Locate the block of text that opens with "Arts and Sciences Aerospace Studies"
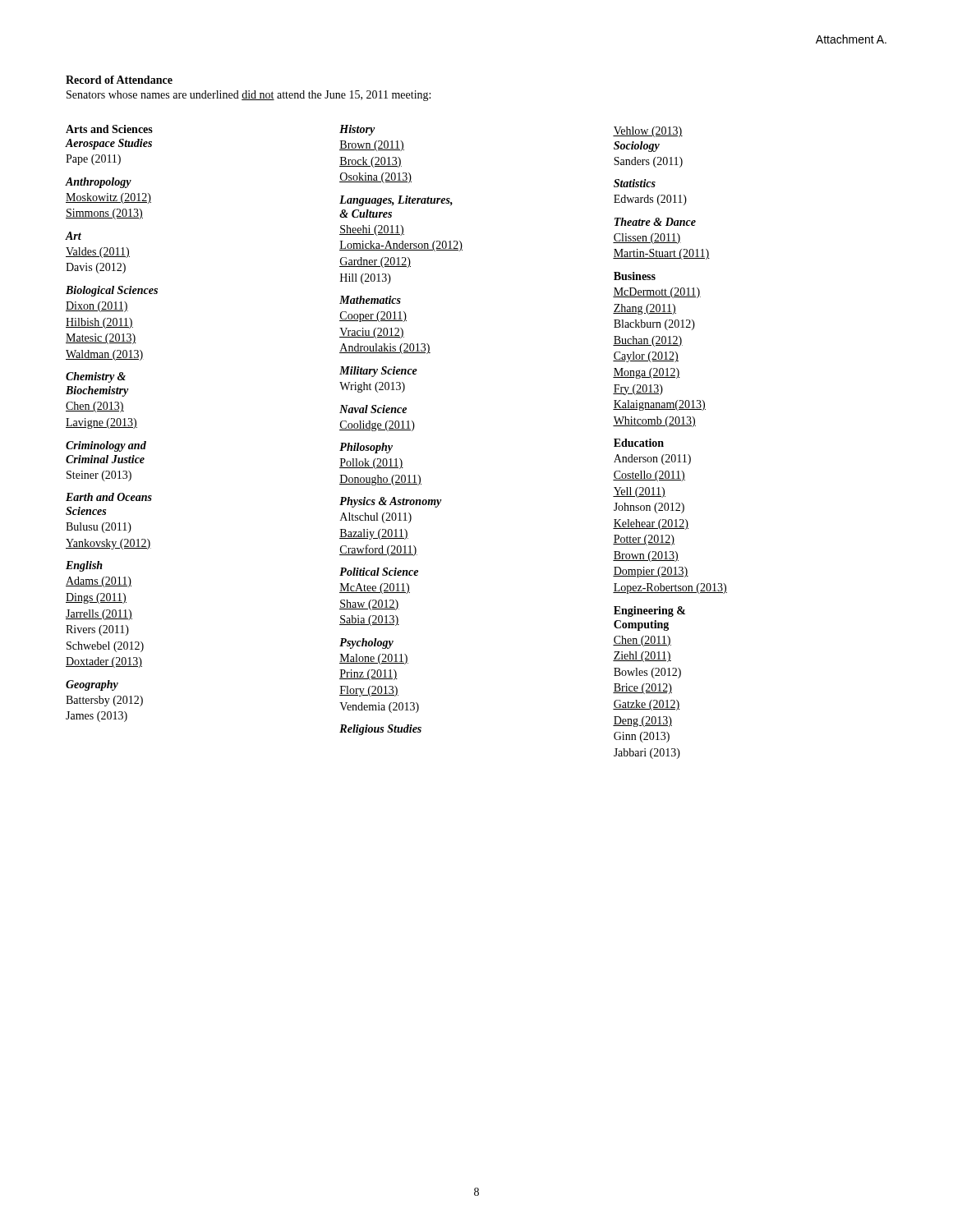The width and height of the screenshot is (953, 1232). click(x=109, y=129)
